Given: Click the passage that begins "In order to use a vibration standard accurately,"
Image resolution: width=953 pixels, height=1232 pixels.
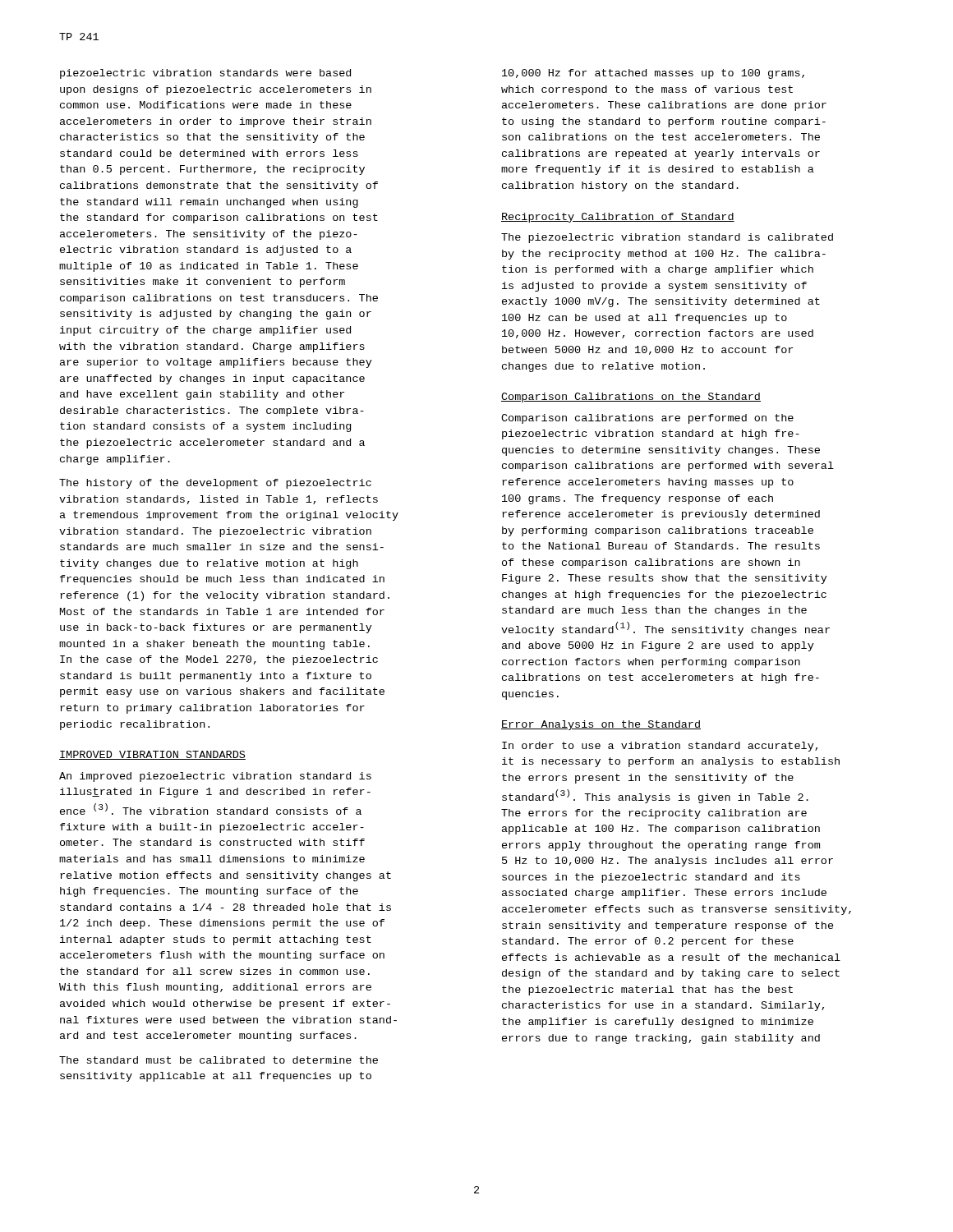Looking at the screenshot, I should coord(678,892).
